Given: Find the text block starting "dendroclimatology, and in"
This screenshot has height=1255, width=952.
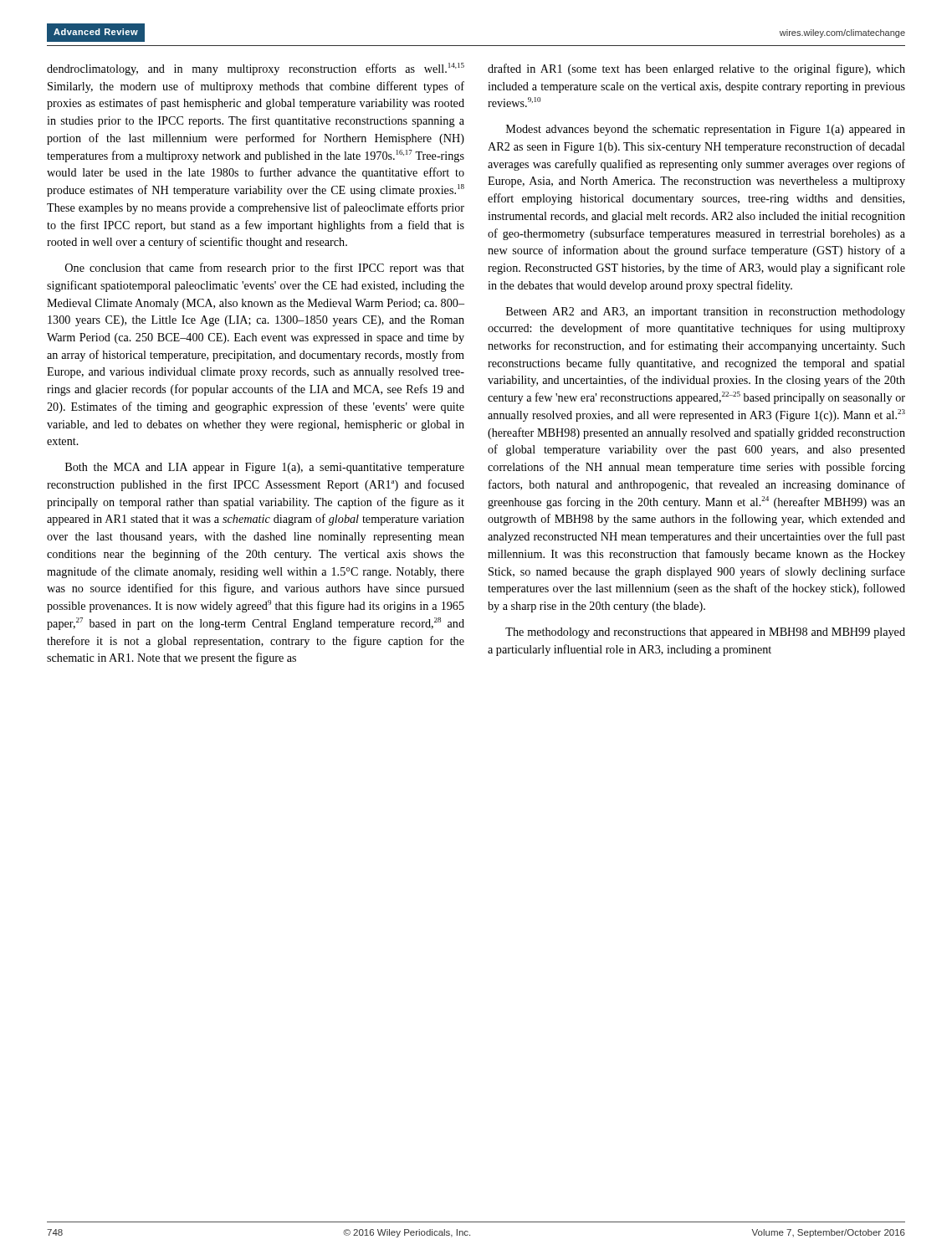Looking at the screenshot, I should [x=256, y=156].
